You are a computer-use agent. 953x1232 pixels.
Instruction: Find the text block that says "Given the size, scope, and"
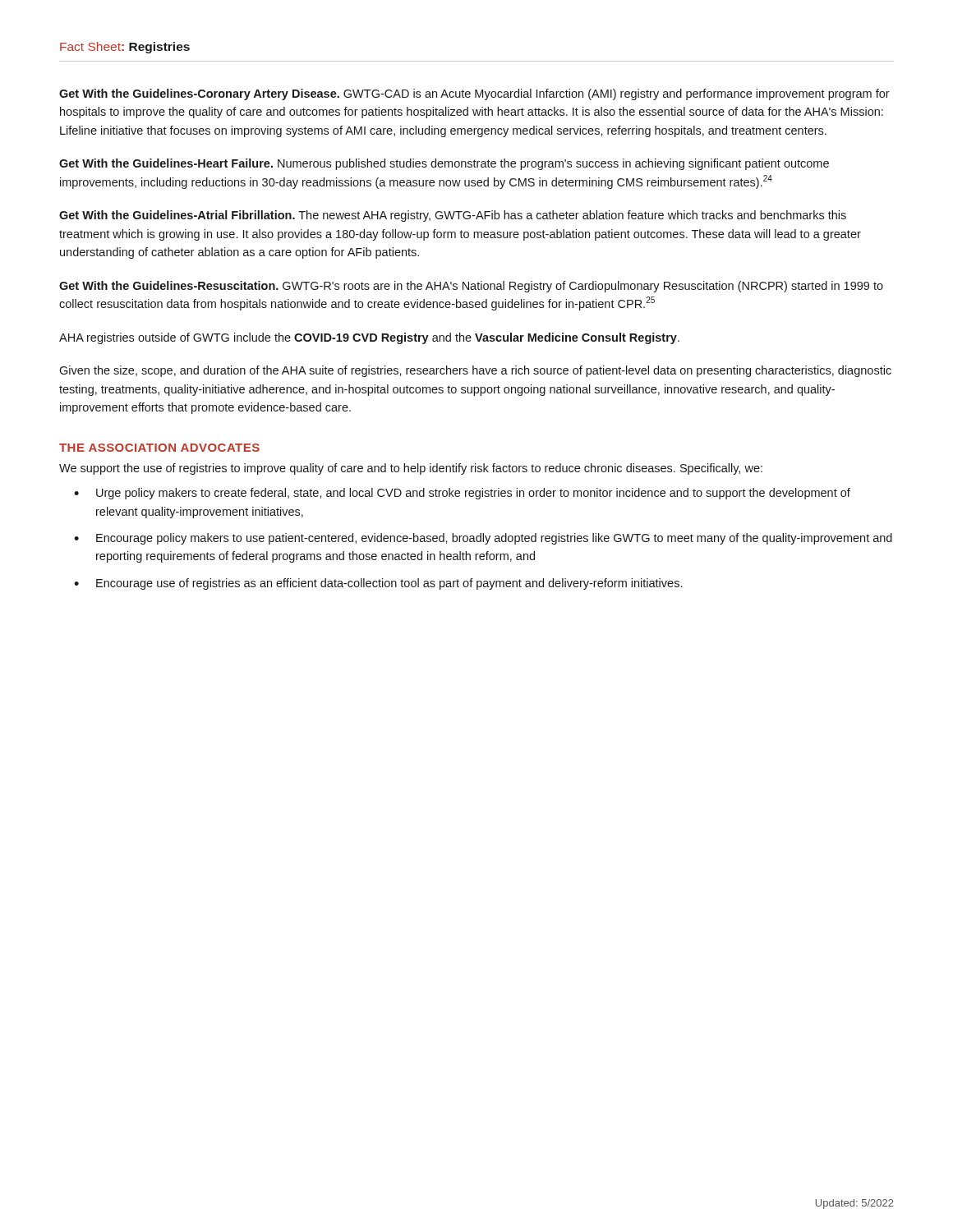475,389
